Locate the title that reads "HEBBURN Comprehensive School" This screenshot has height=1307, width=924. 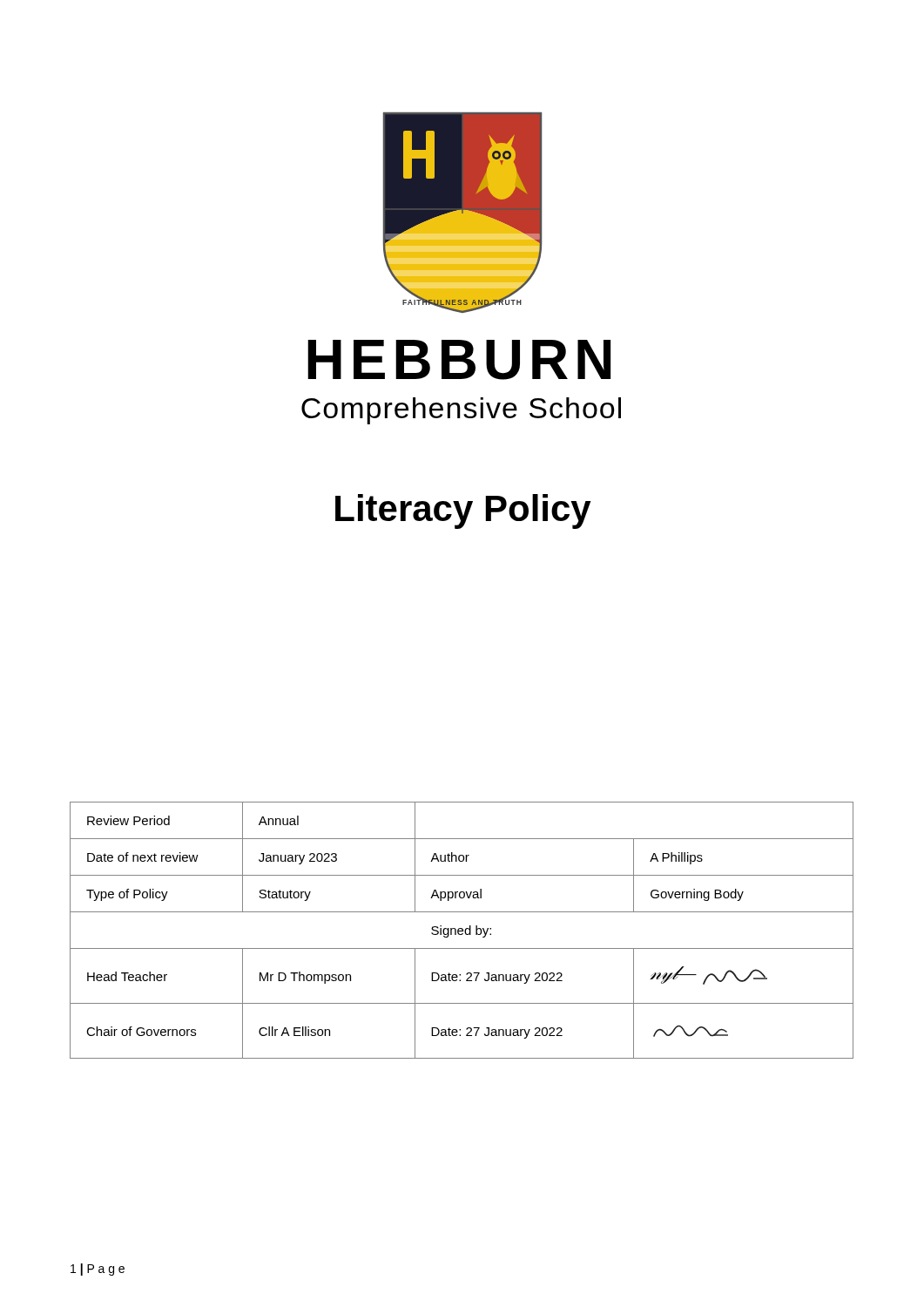[462, 378]
